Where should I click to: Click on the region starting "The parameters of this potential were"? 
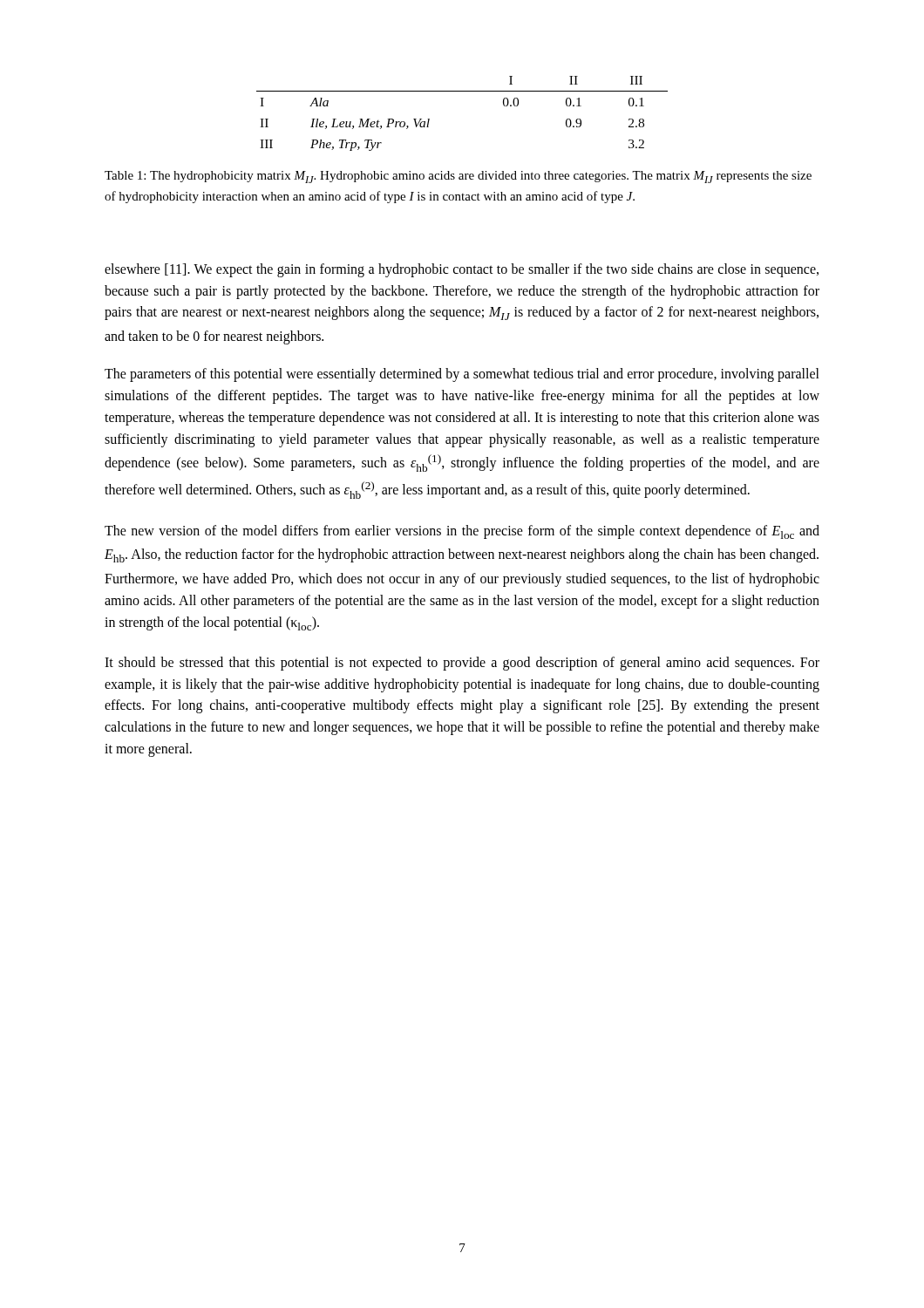pos(462,434)
